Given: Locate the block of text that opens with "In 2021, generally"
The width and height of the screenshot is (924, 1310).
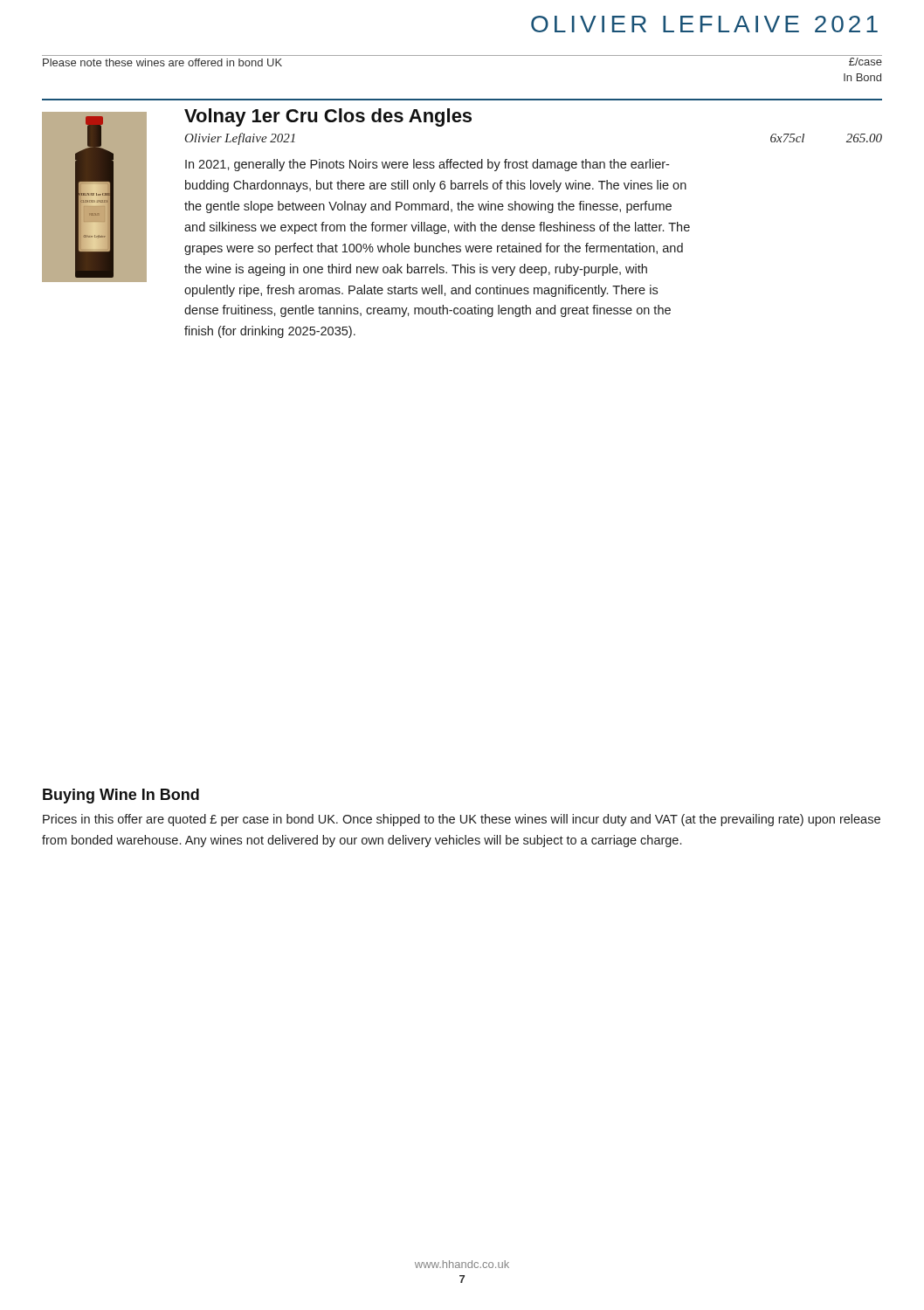Looking at the screenshot, I should click(x=437, y=248).
